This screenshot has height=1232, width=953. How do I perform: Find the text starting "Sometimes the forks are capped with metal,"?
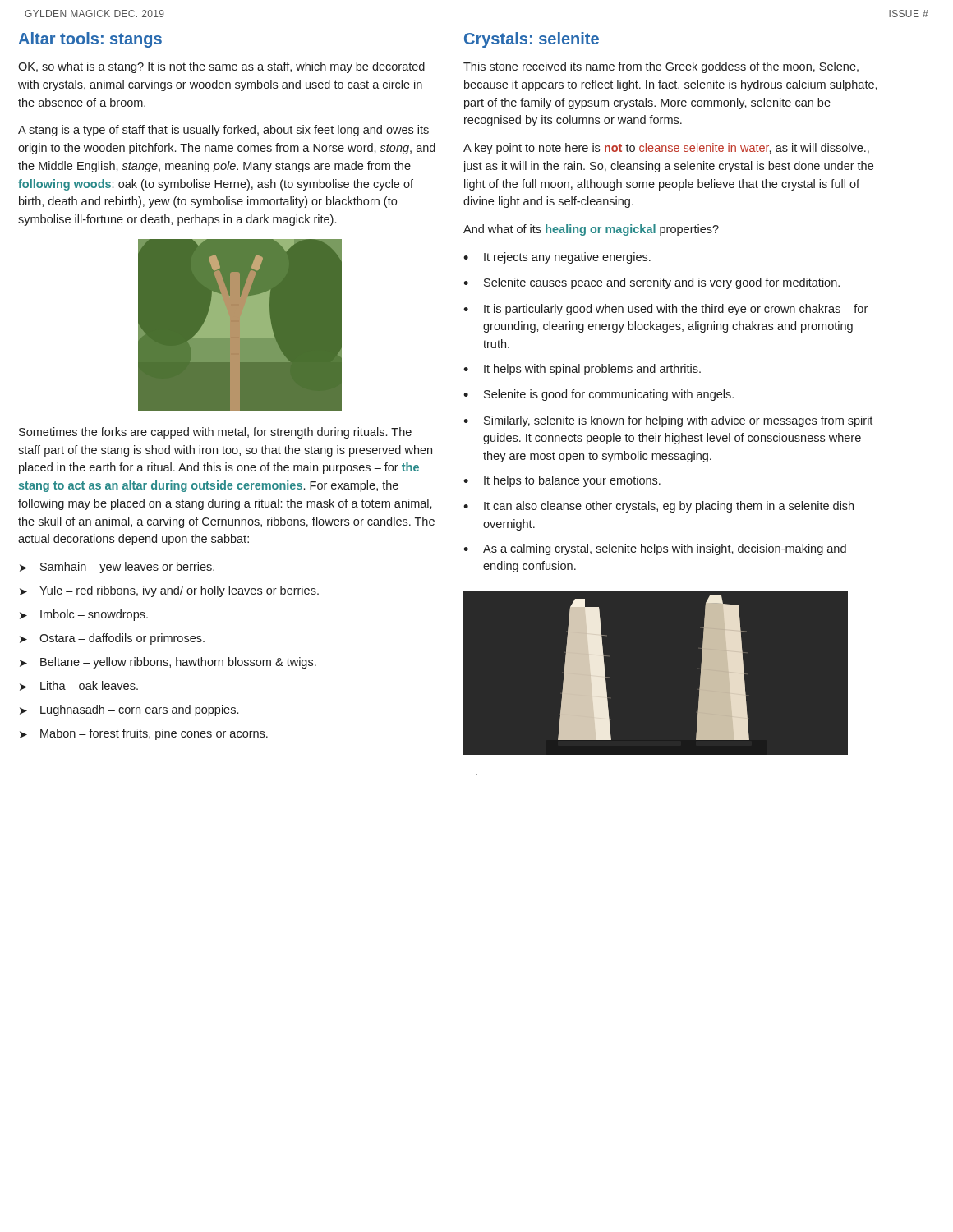pos(227,485)
